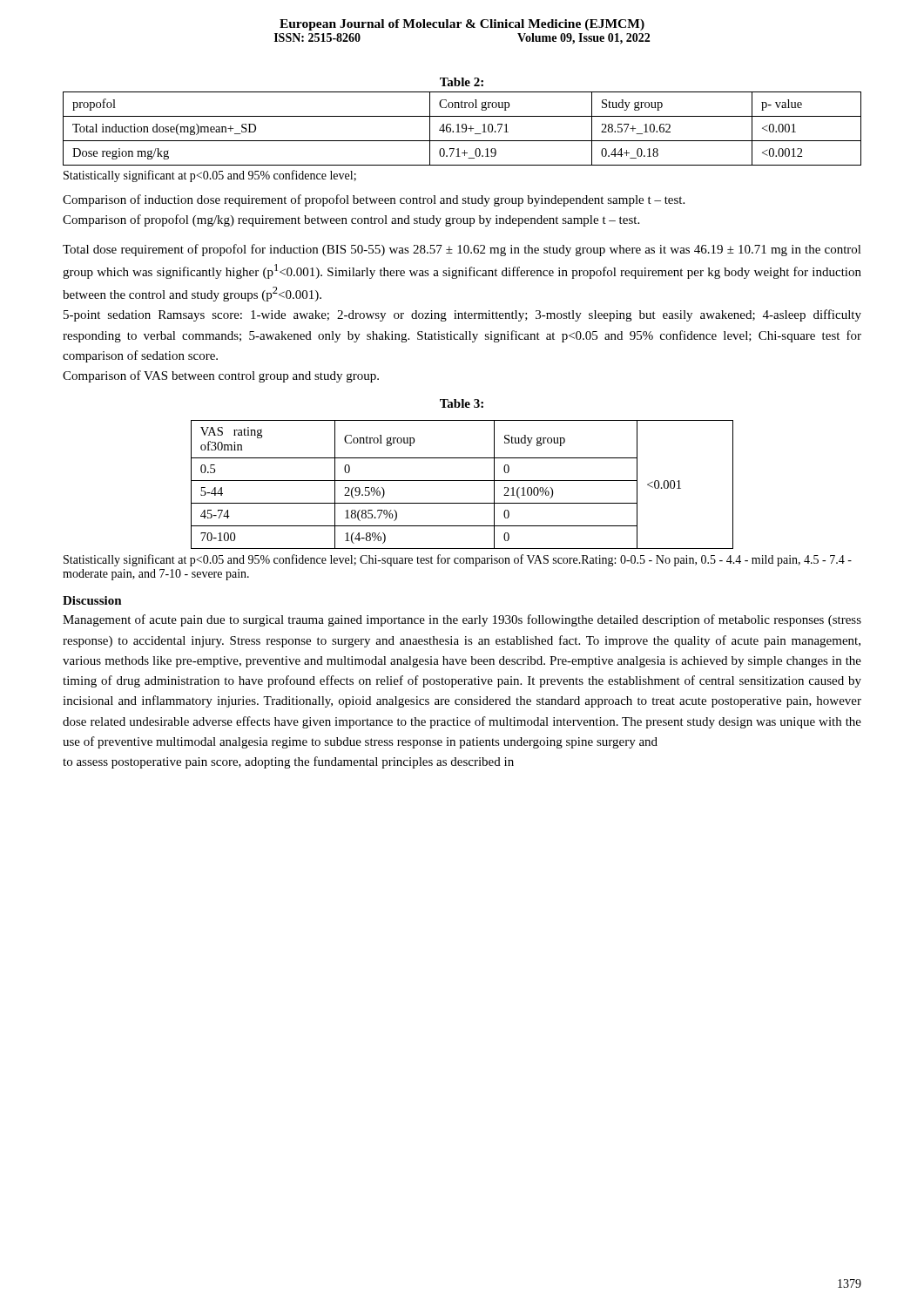The image size is (924, 1307).
Task: Navigate to the text block starting "Table 3:"
Action: coord(462,404)
